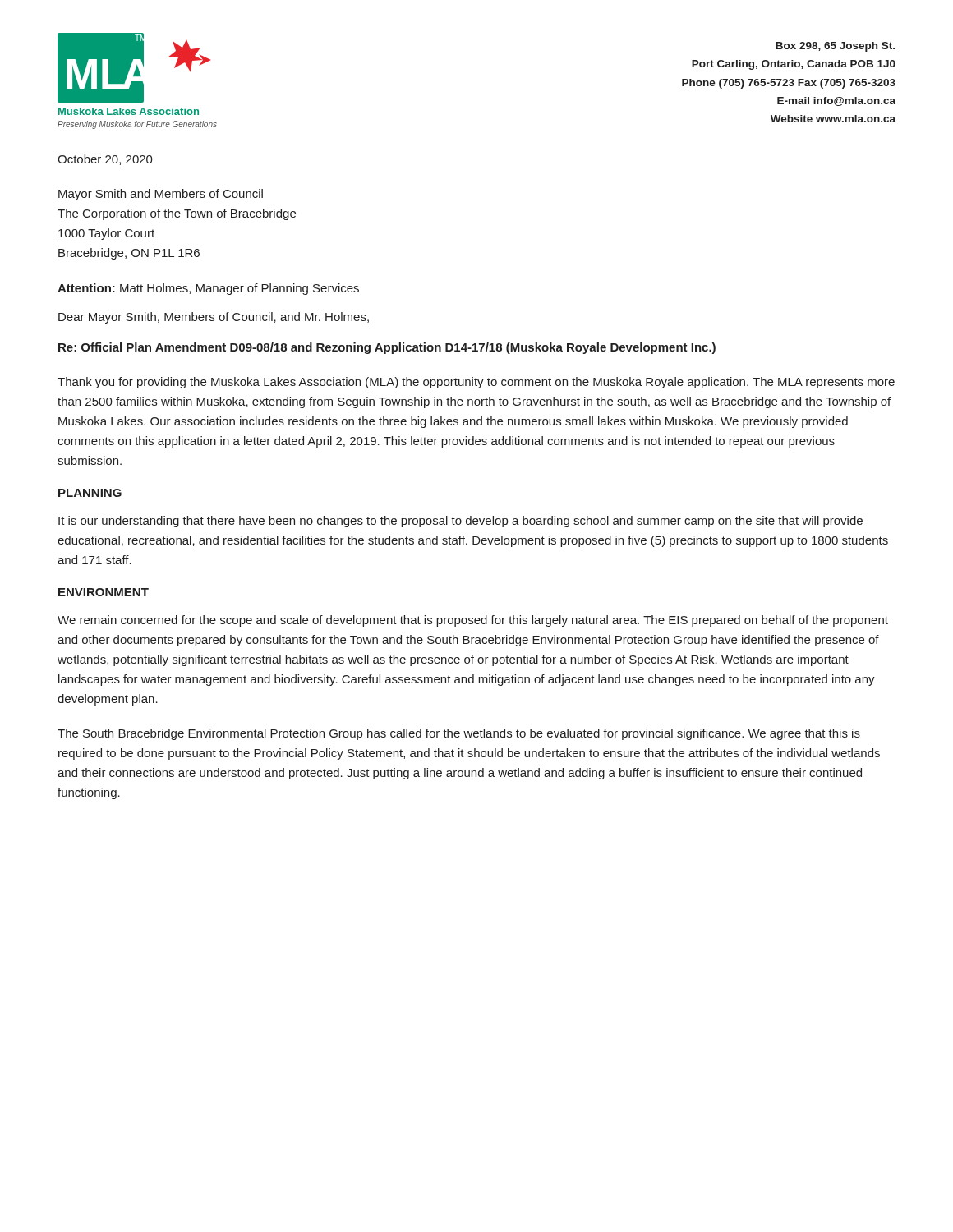This screenshot has height=1232, width=953.
Task: Click on the logo
Action: coord(148,82)
